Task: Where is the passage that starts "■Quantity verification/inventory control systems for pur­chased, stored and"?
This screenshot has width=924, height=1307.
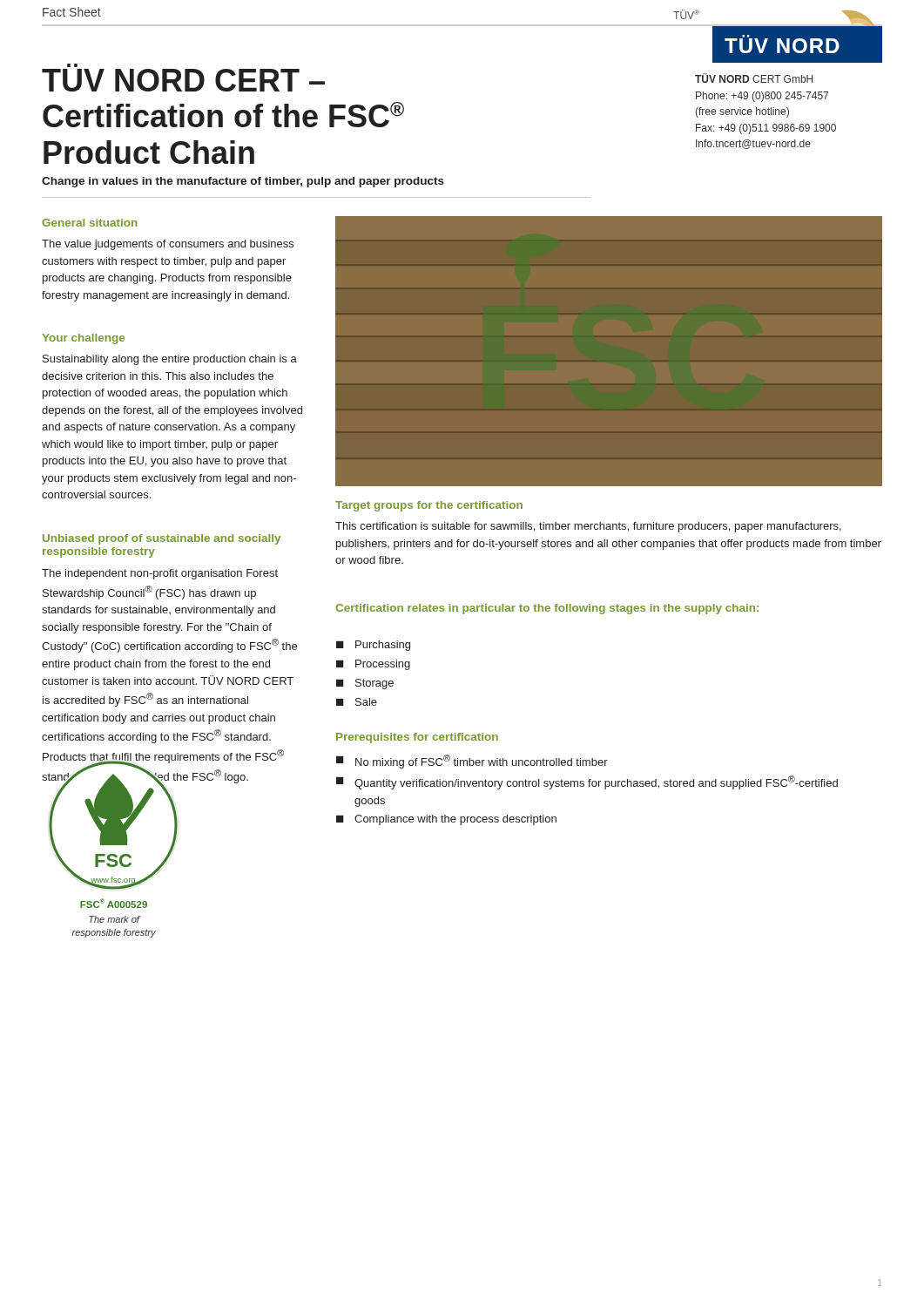Action: point(601,790)
